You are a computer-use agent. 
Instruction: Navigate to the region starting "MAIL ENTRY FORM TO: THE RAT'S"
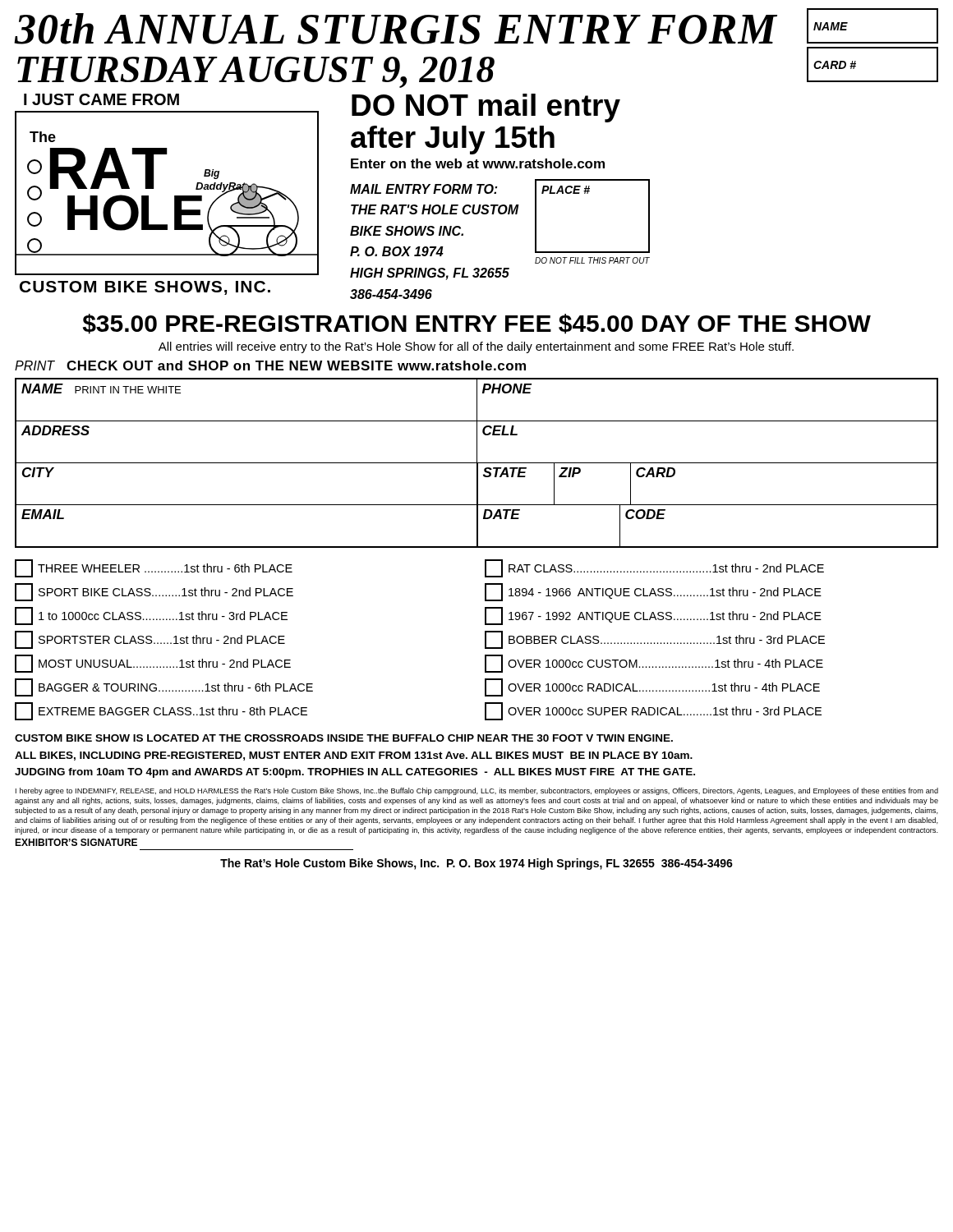click(x=434, y=242)
